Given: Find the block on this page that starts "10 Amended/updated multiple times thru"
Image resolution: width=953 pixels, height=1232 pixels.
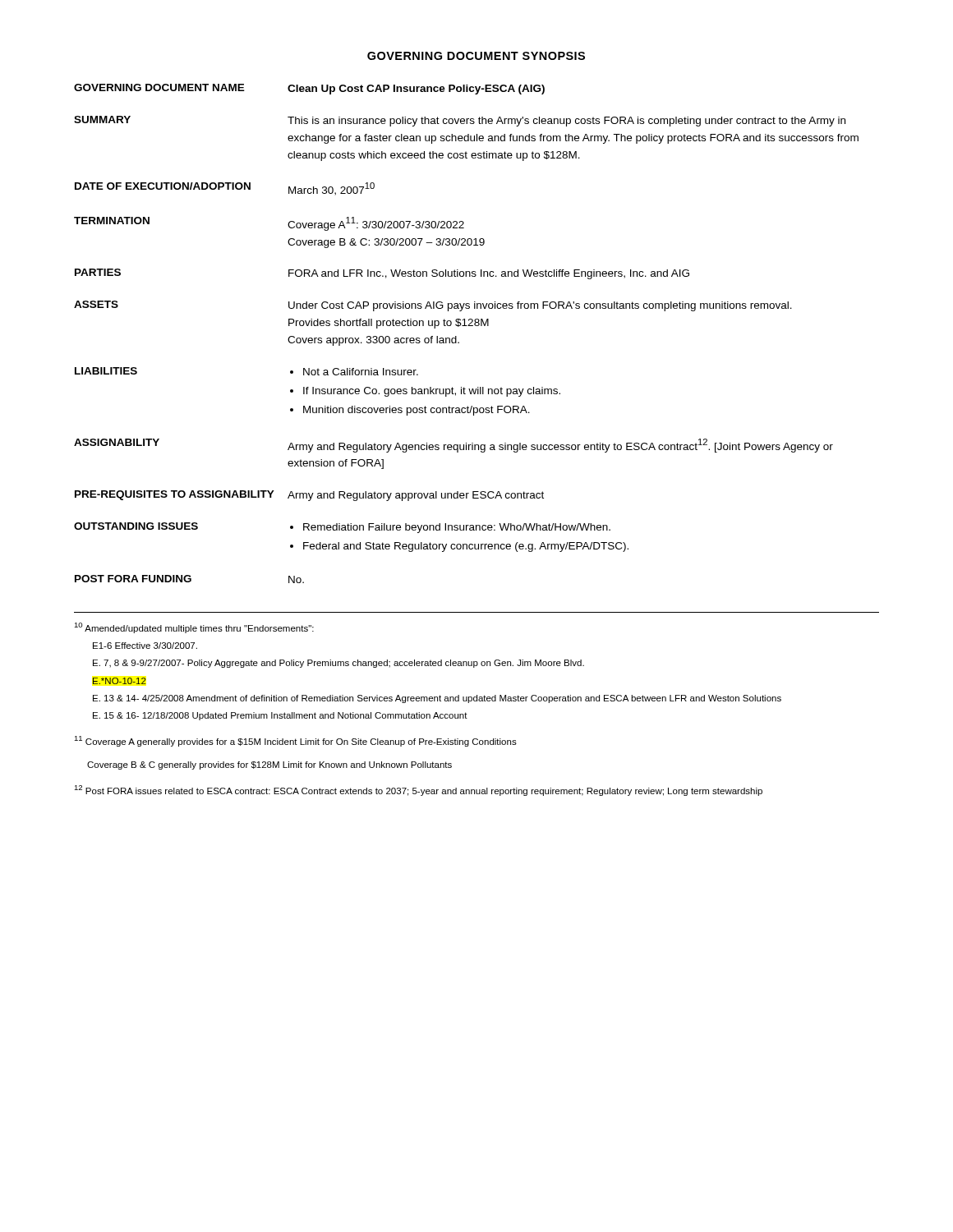Looking at the screenshot, I should point(476,671).
